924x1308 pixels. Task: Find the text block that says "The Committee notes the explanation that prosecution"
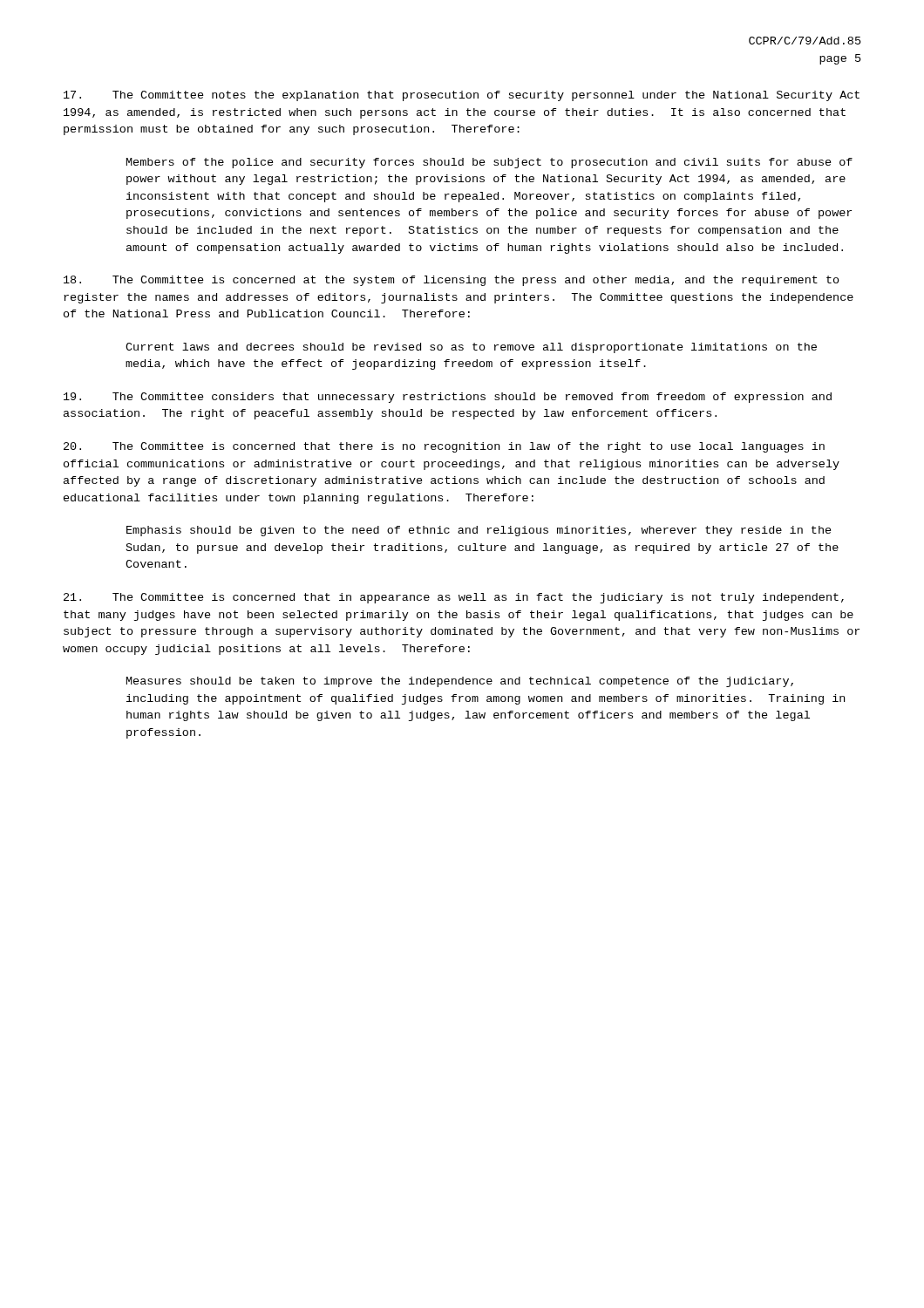462,113
